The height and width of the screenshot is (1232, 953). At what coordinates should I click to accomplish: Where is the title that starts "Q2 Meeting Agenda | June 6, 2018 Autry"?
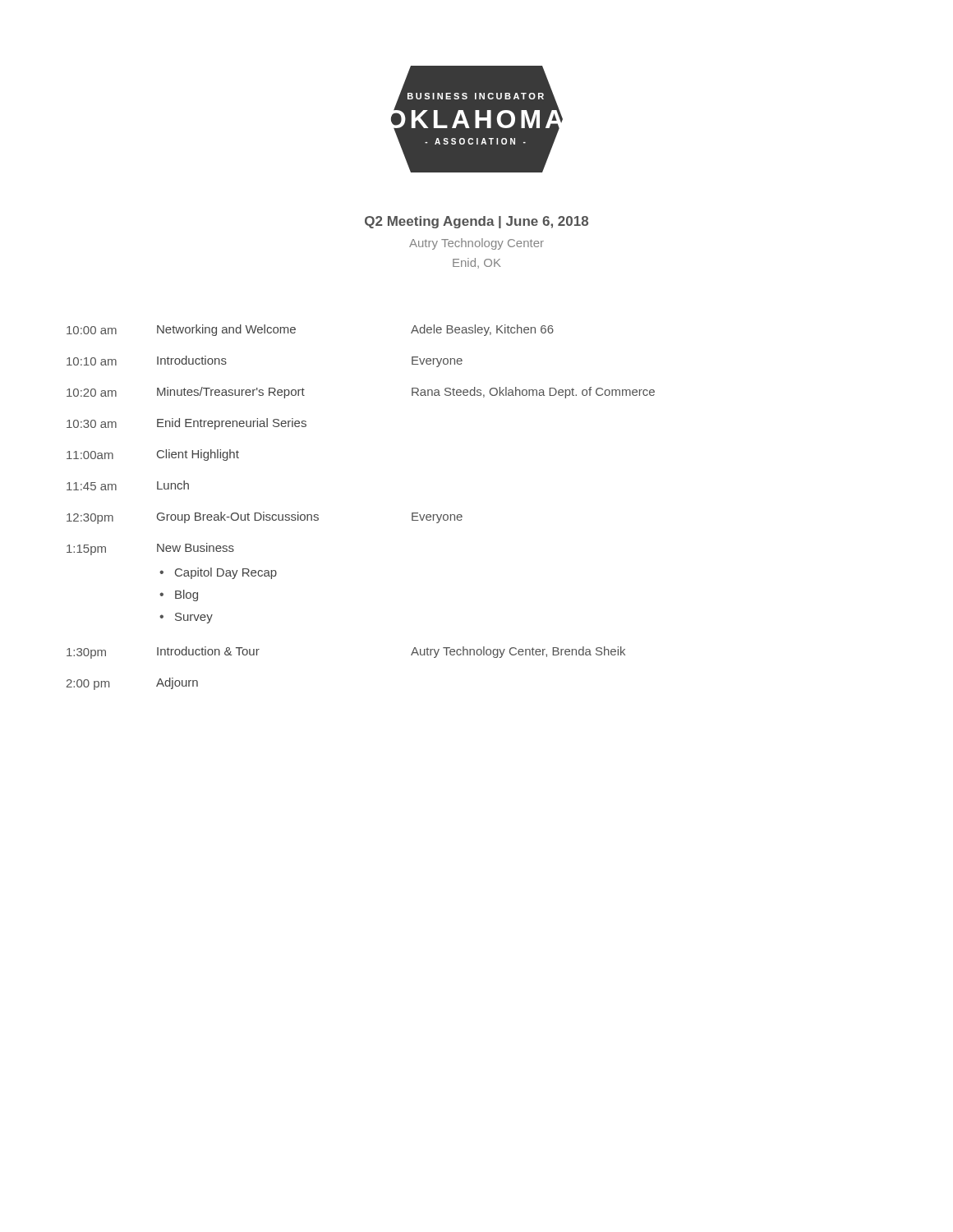[x=476, y=243]
